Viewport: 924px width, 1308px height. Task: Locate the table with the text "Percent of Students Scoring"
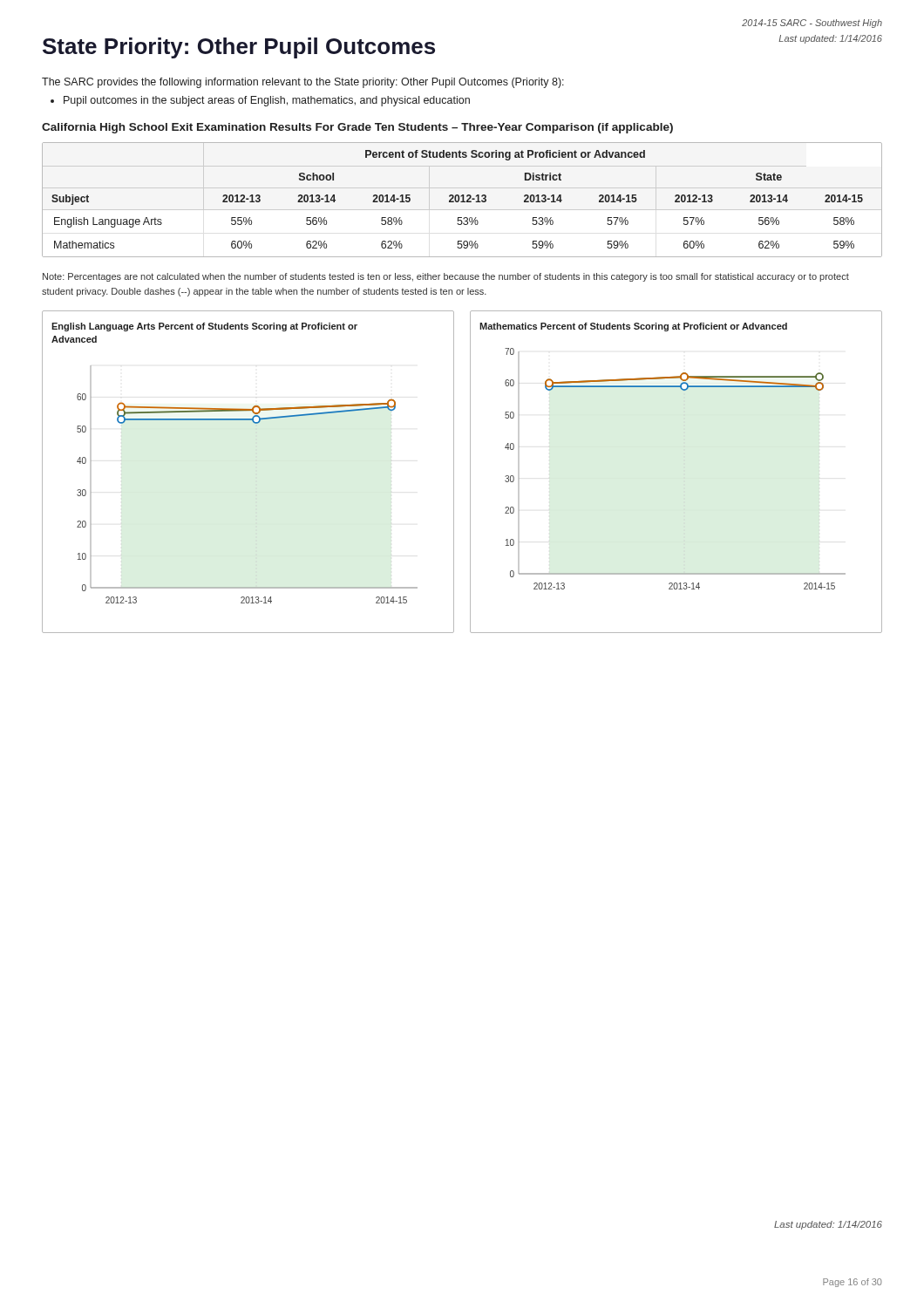coord(462,200)
